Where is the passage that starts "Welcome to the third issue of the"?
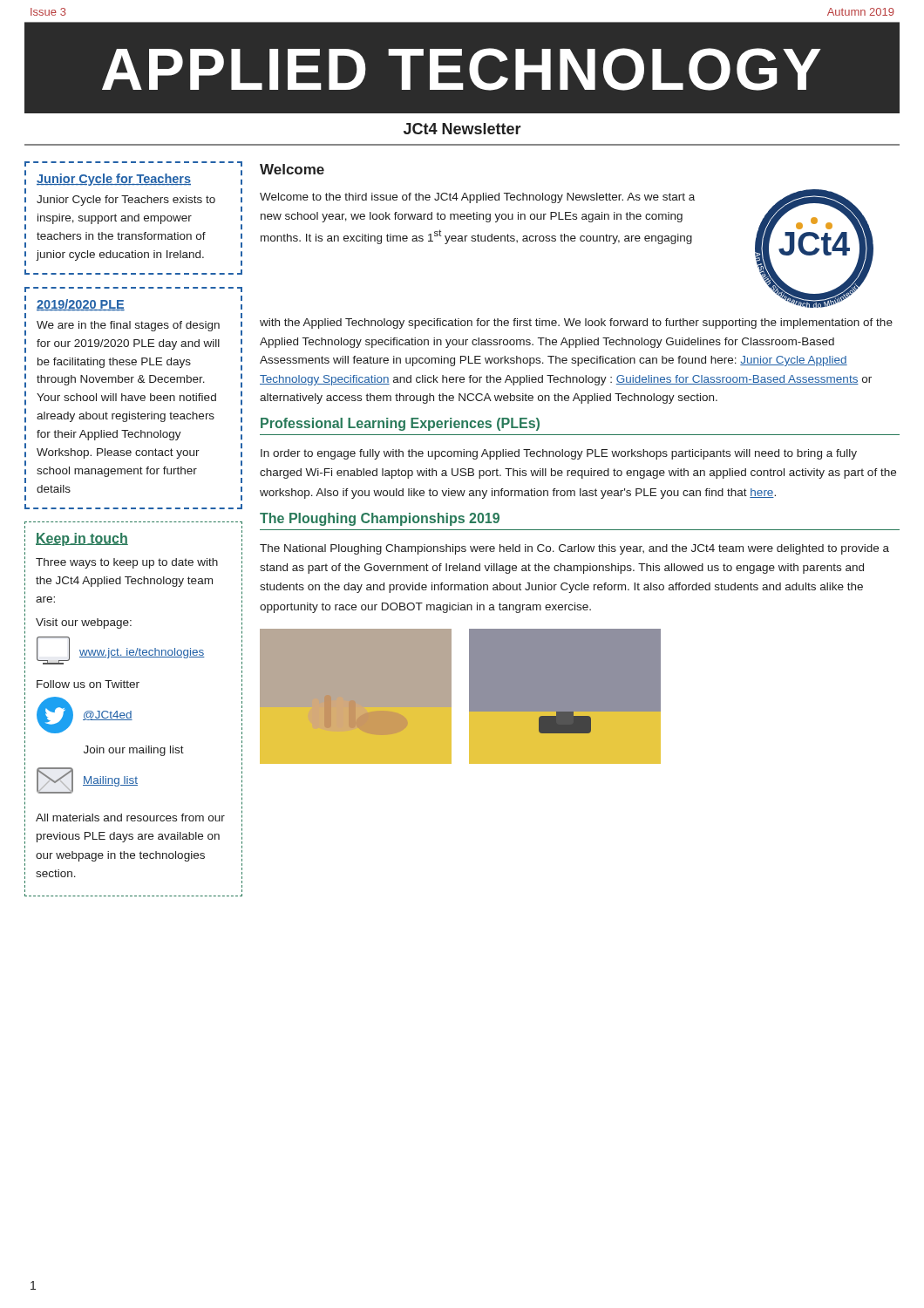Image resolution: width=924 pixels, height=1308 pixels. click(x=477, y=217)
